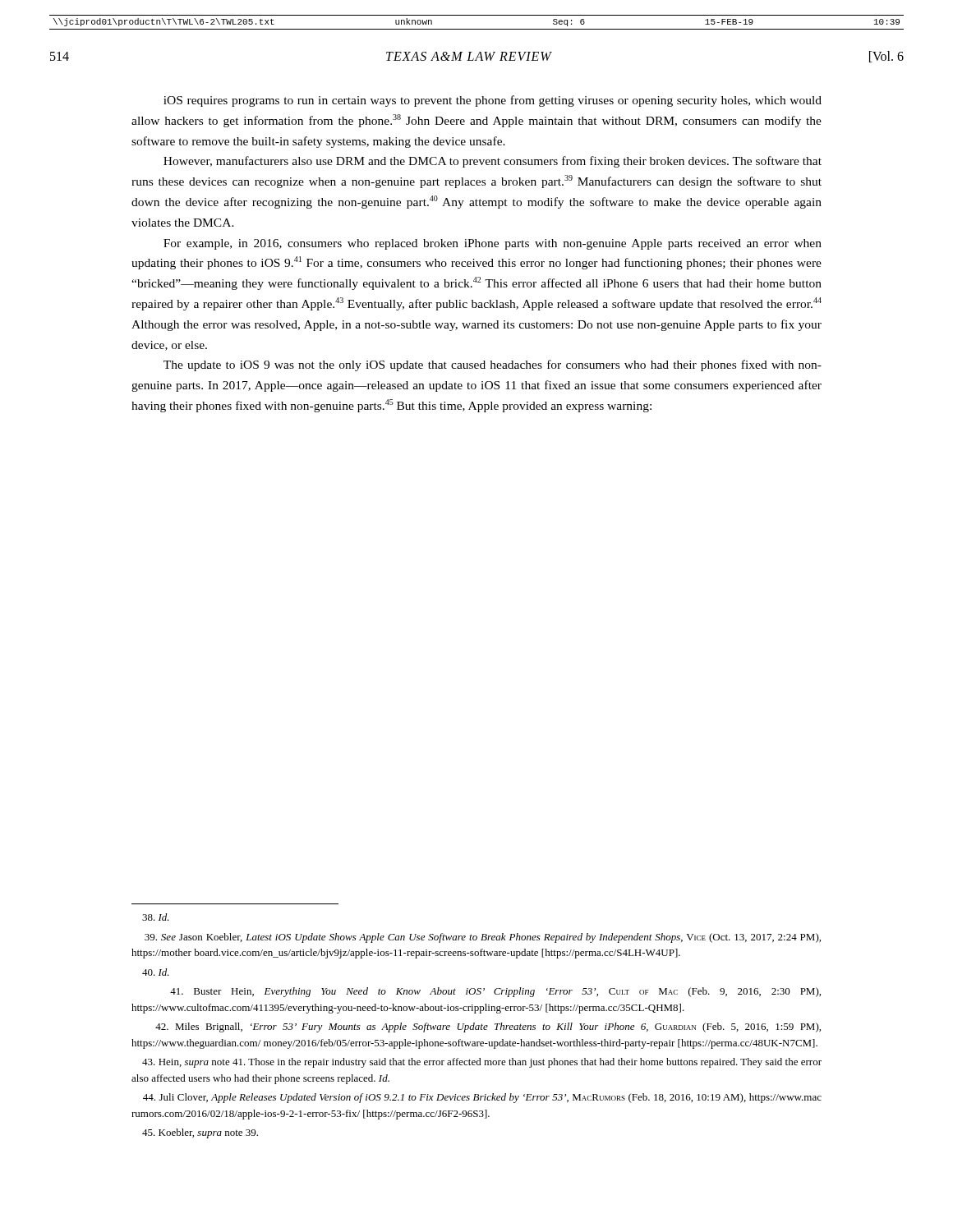Locate the block of text that opens with "Miles Brignall, ‘Error 53’ Fury Mounts"

point(476,1034)
